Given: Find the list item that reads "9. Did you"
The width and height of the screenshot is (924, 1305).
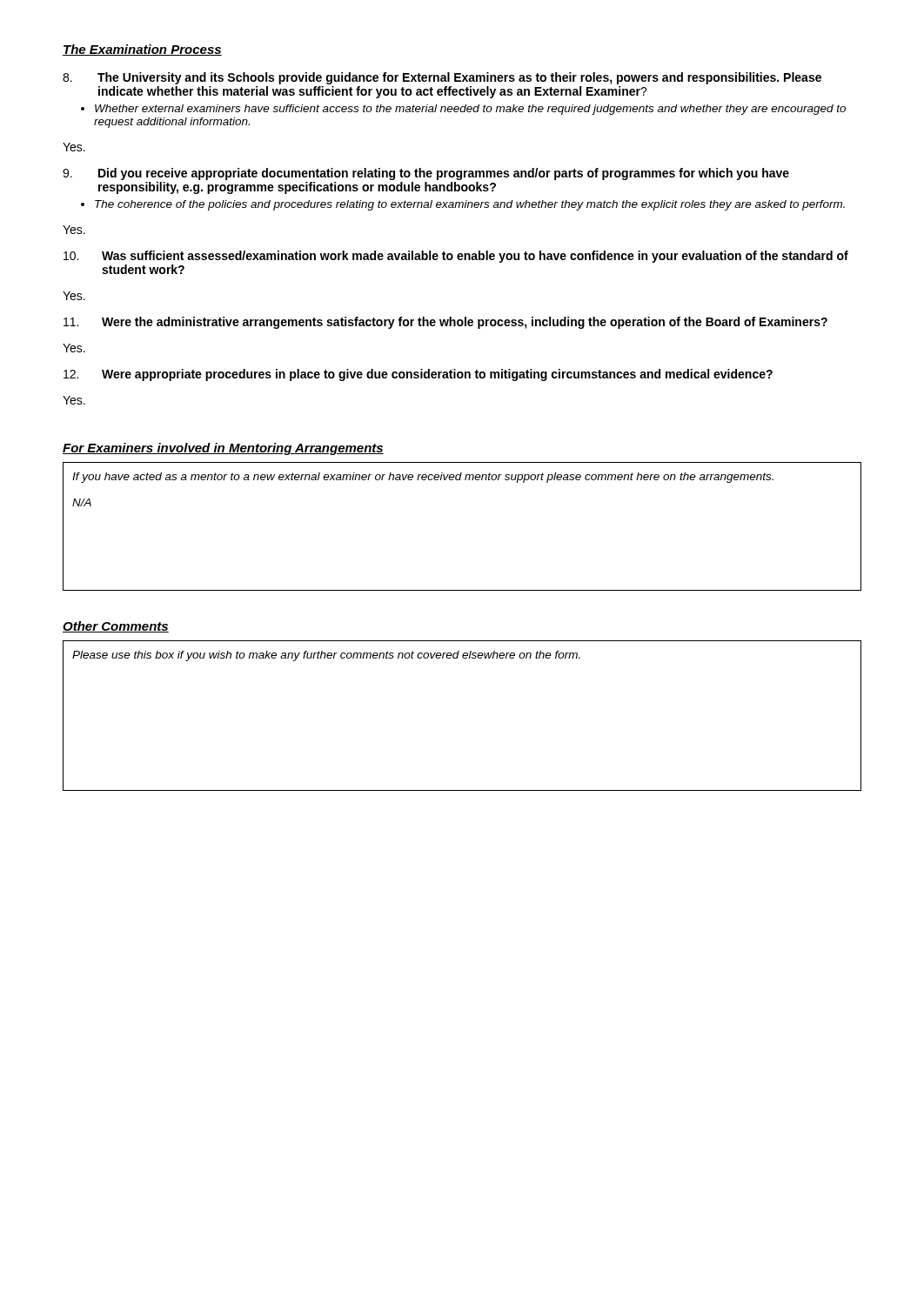Looking at the screenshot, I should point(462,188).
